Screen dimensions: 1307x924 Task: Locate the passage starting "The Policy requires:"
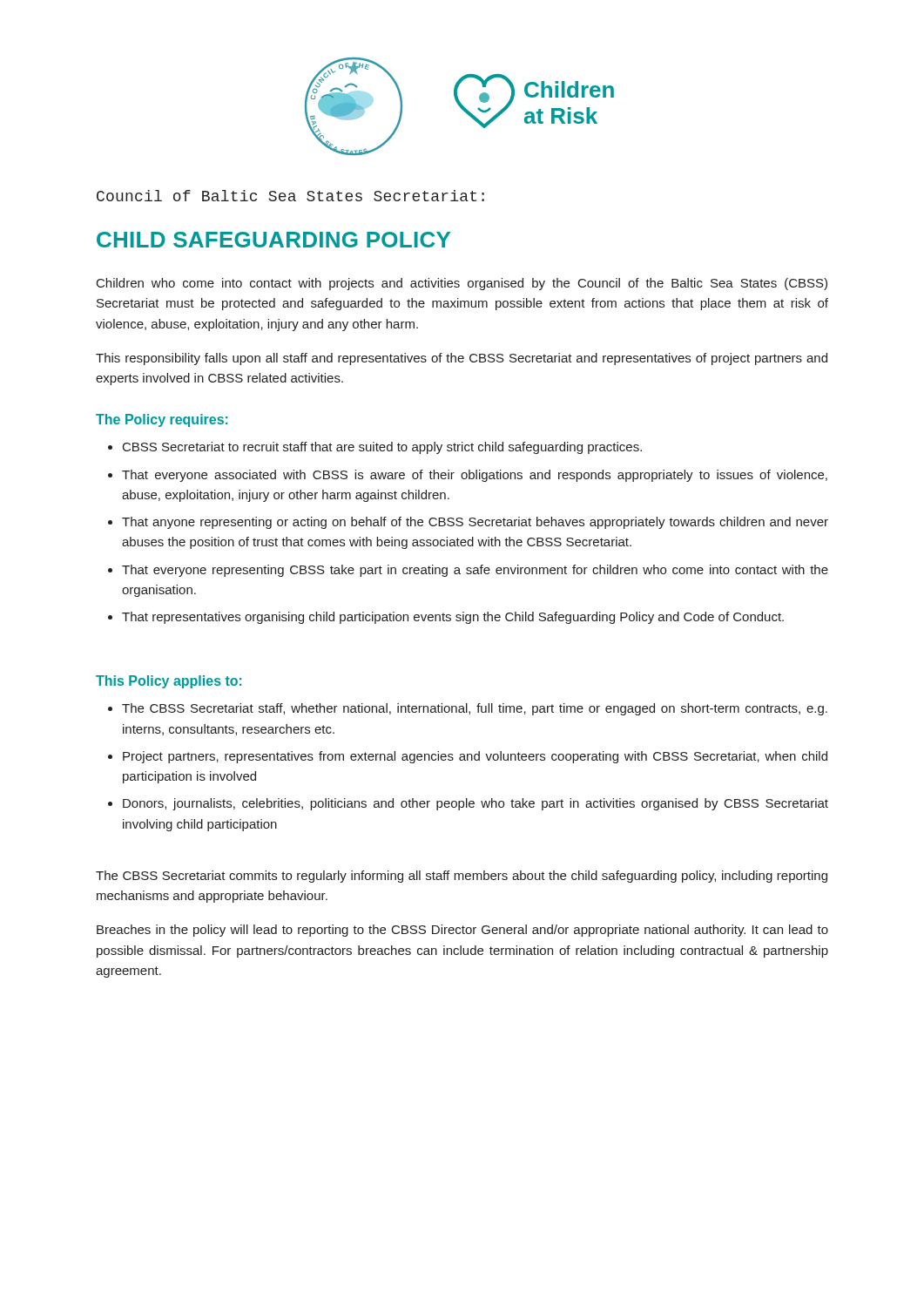pyautogui.click(x=162, y=420)
